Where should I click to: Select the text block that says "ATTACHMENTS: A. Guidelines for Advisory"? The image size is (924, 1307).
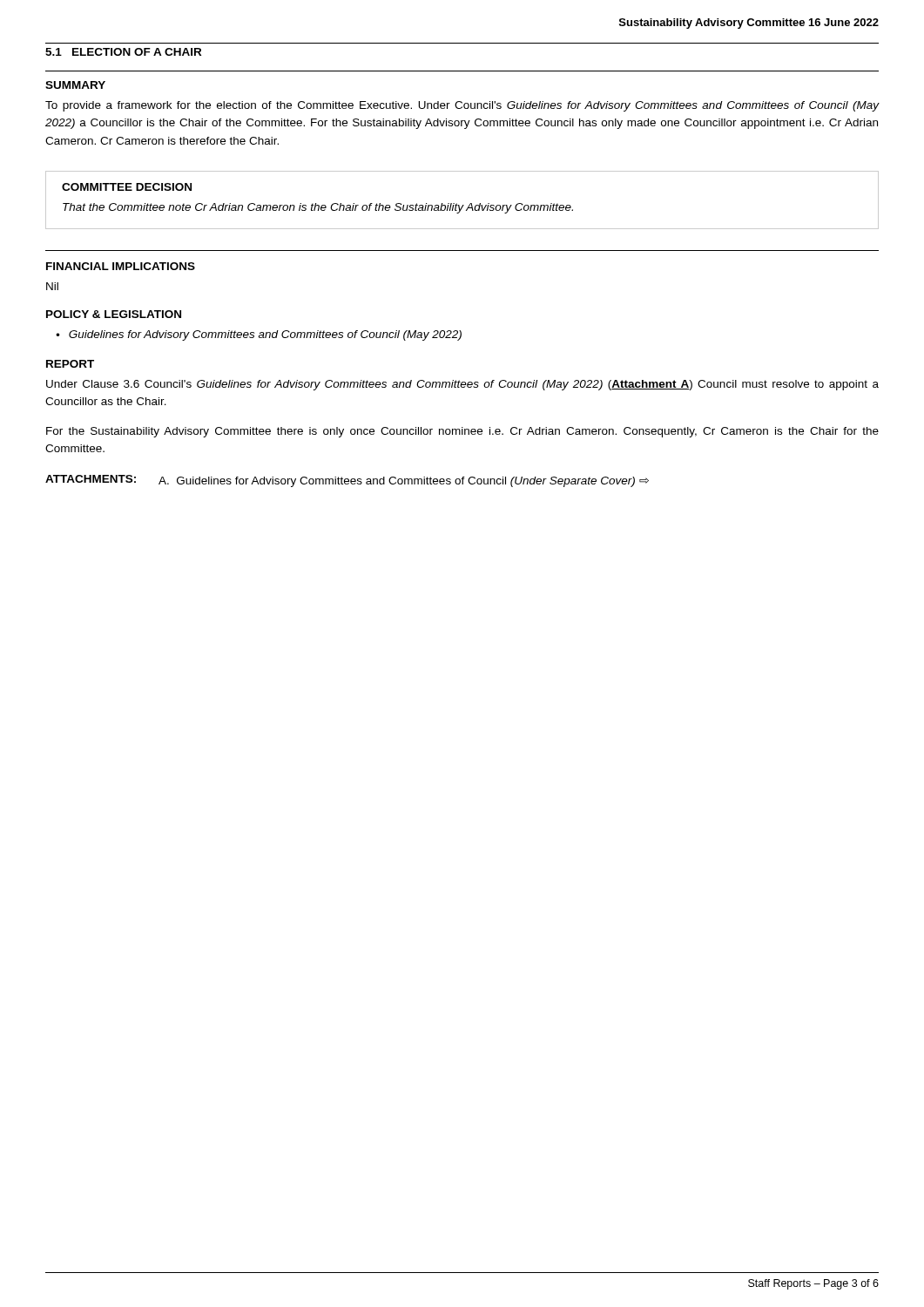[x=347, y=481]
